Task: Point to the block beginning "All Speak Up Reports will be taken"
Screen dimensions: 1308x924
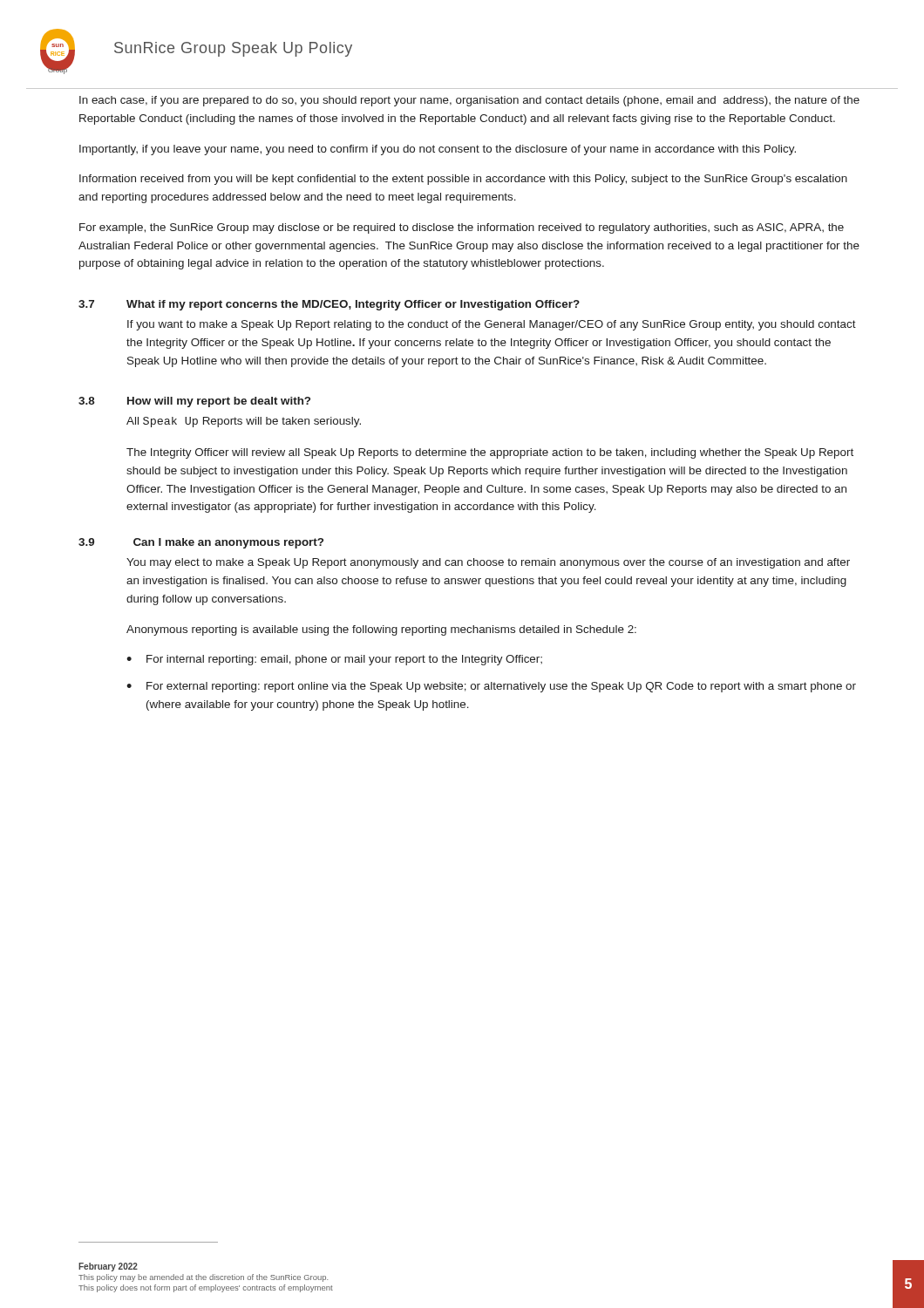Action: click(244, 422)
